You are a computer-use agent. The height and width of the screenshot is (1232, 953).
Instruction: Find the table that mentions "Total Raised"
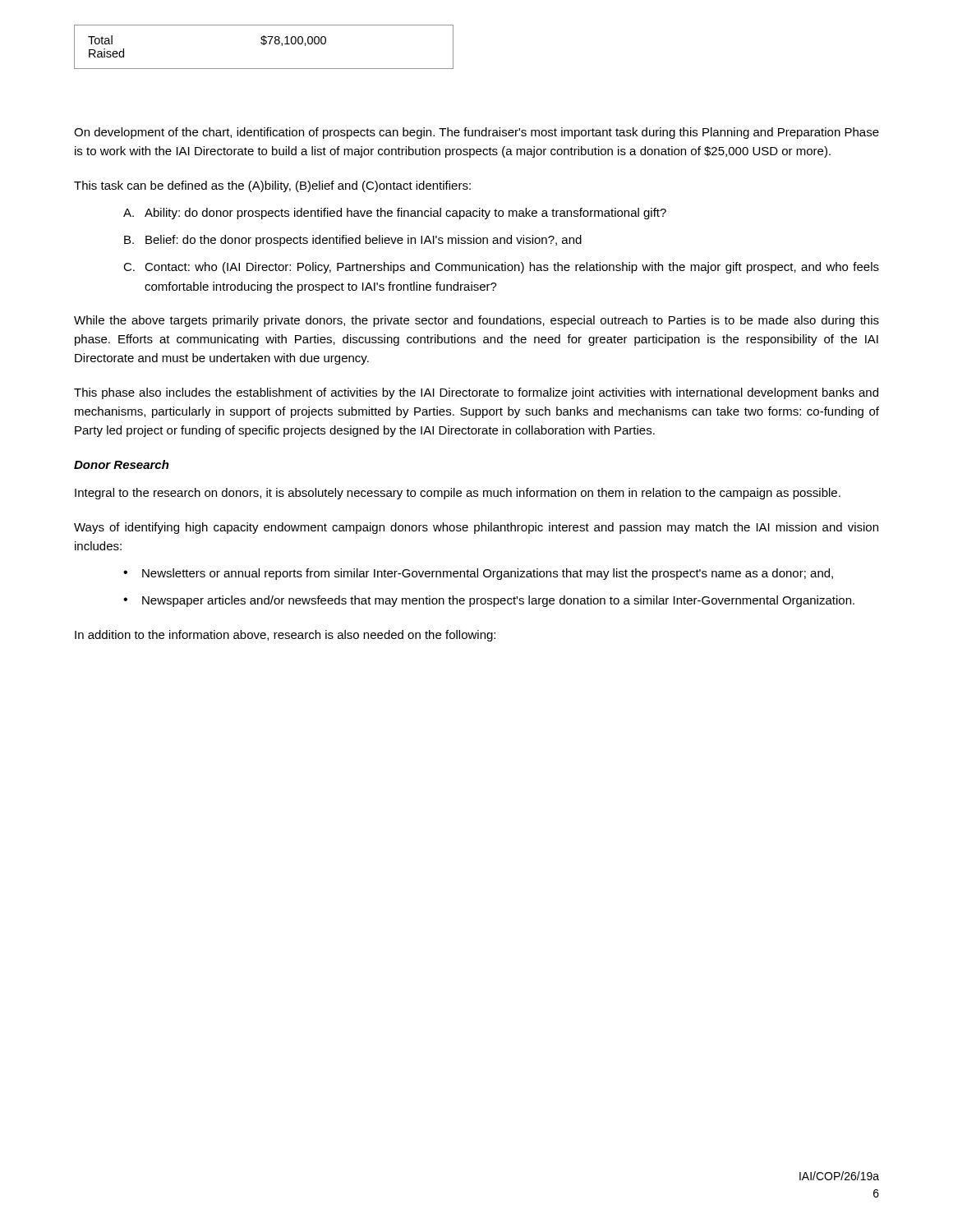click(x=476, y=60)
